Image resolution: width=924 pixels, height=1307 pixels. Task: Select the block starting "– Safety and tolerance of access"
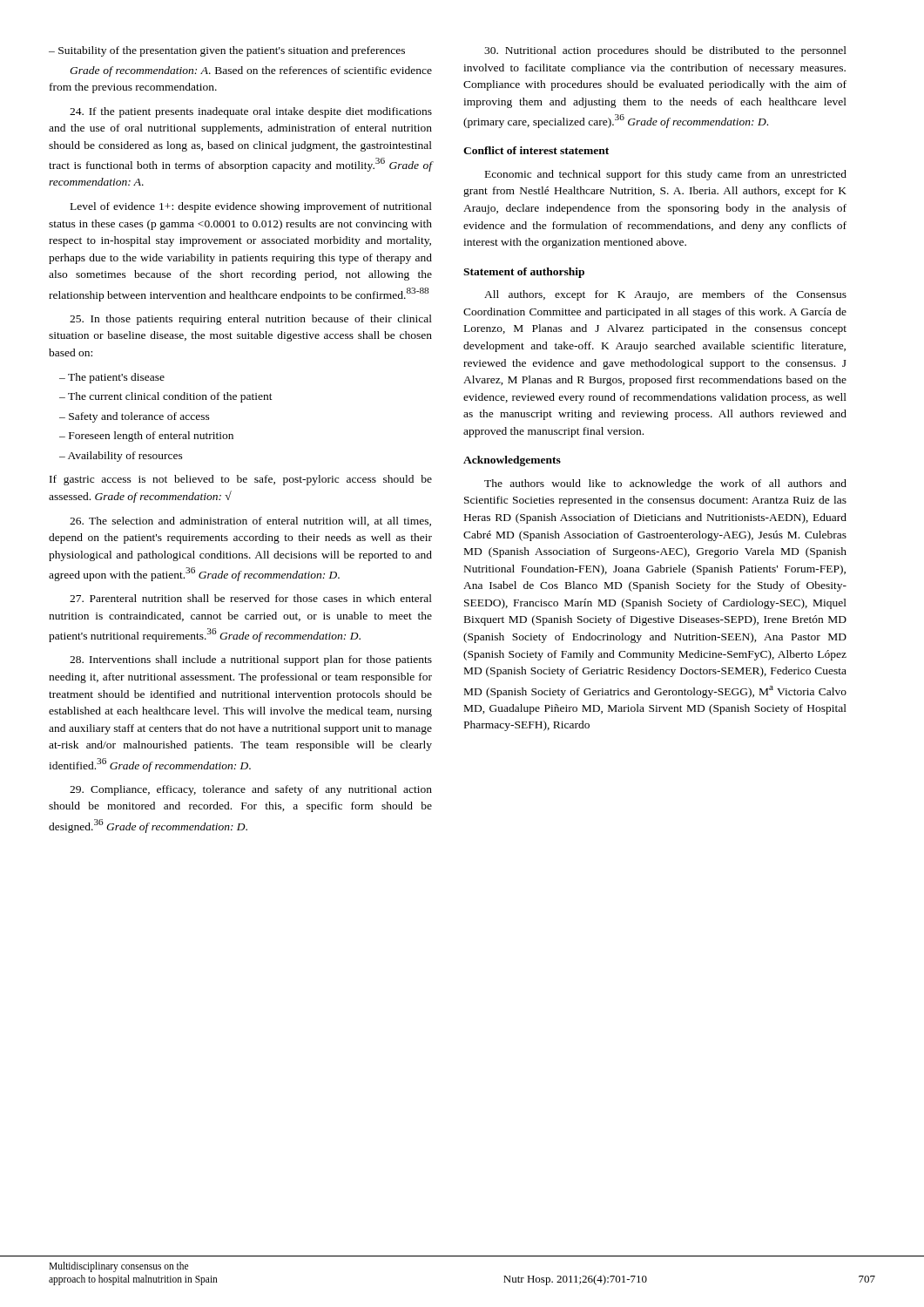click(x=135, y=417)
